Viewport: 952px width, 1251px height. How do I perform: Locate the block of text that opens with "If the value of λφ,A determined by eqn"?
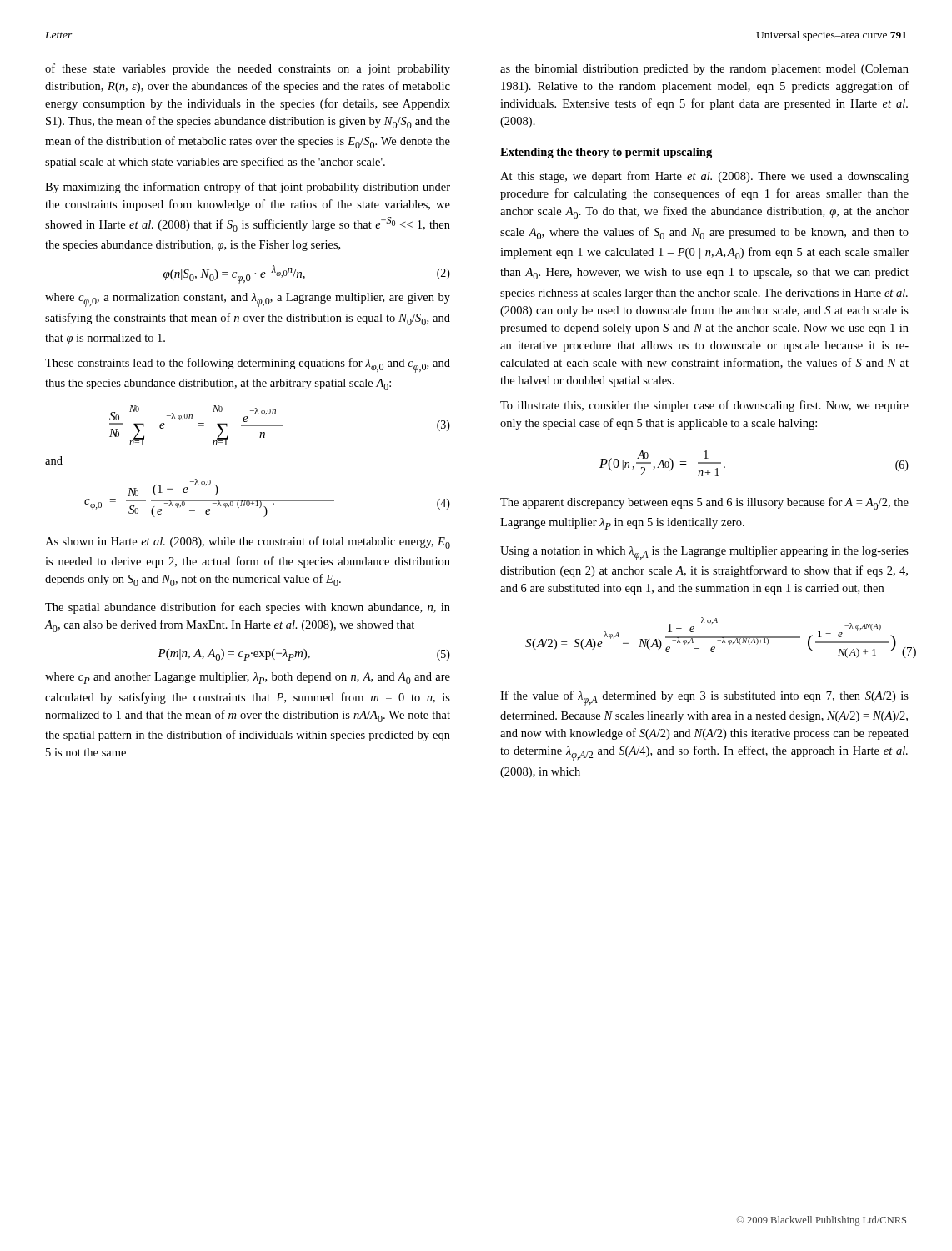point(704,734)
